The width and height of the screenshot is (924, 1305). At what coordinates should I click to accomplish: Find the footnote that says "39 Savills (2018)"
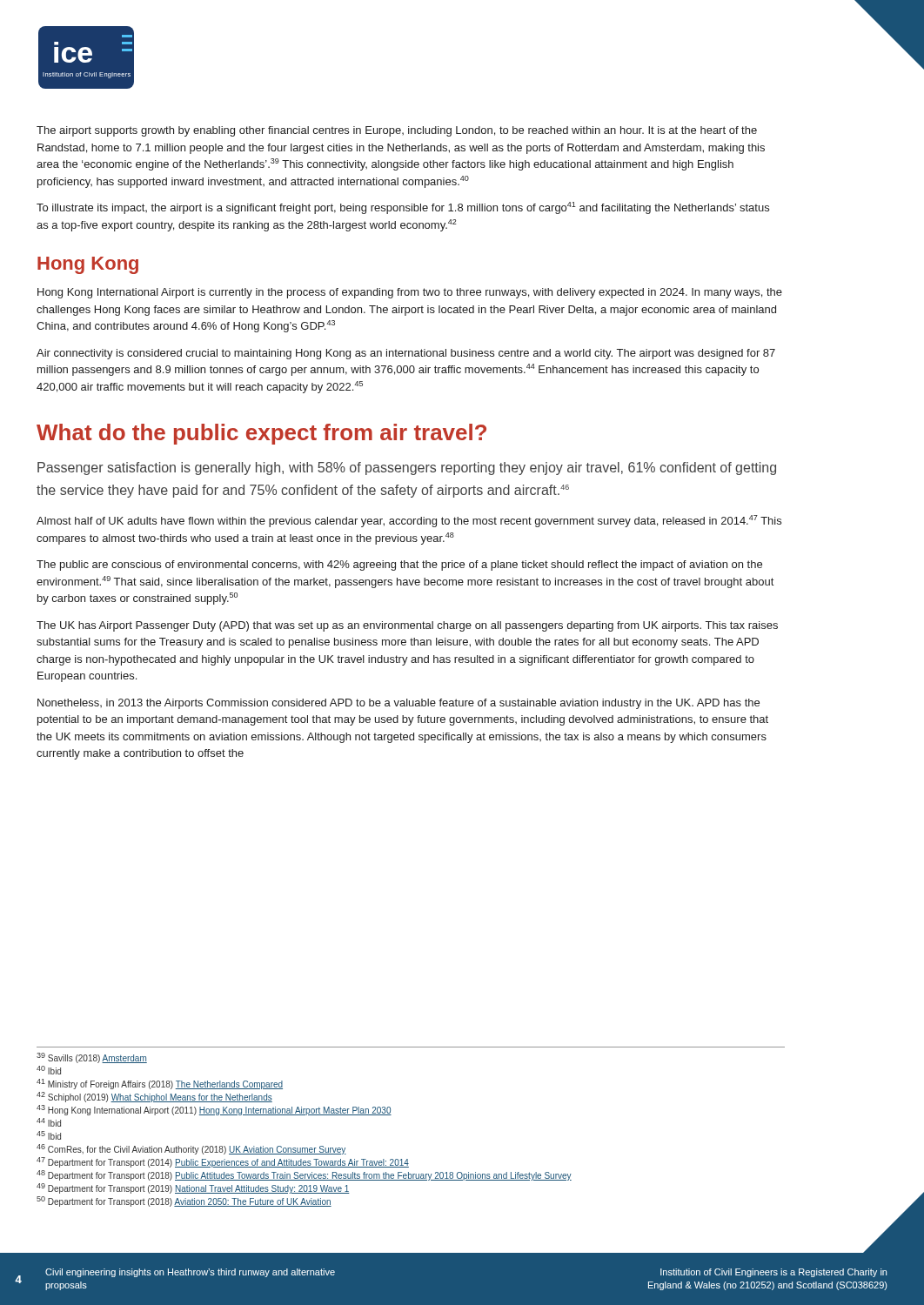click(92, 1058)
